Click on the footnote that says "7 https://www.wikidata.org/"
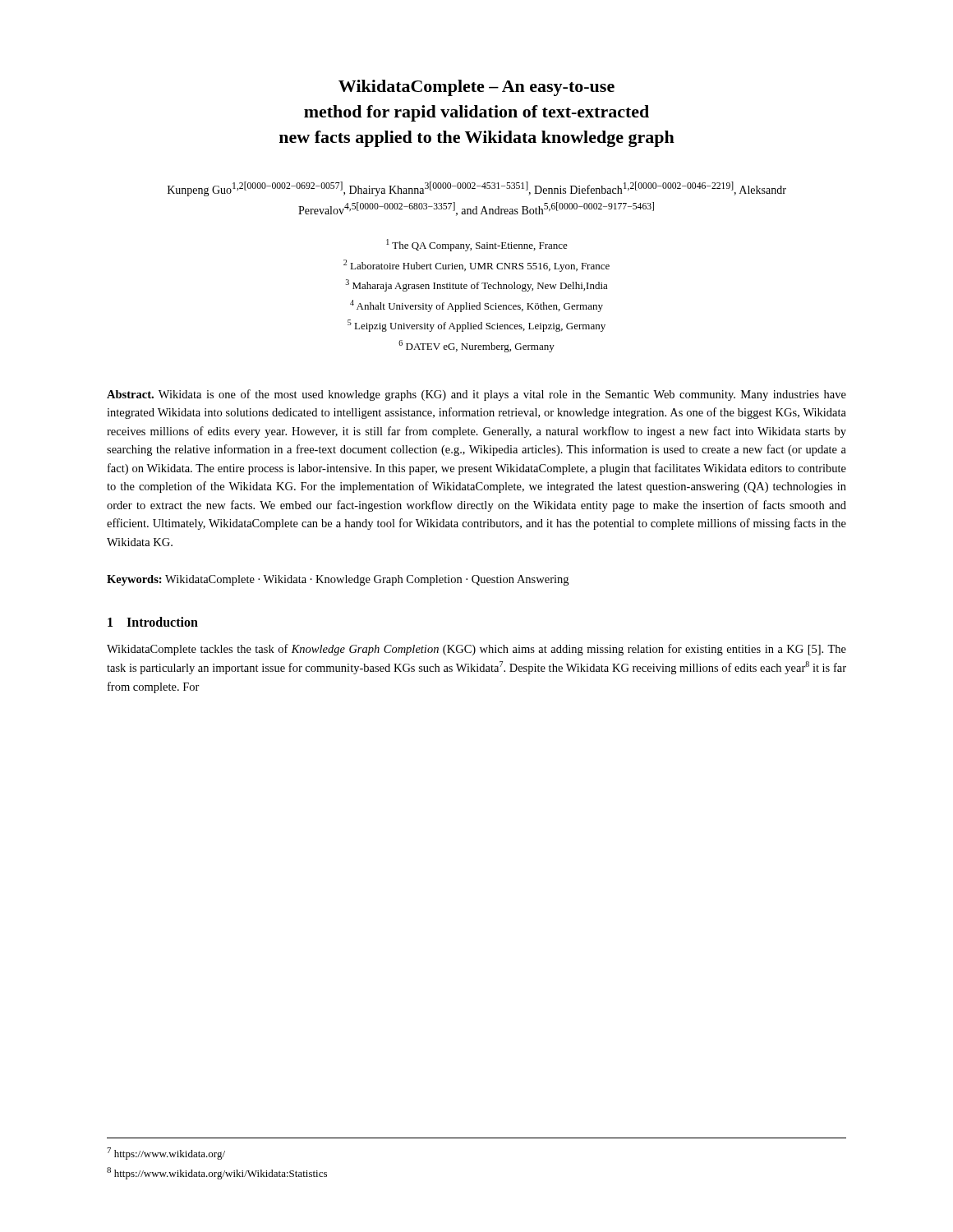953x1232 pixels. (x=166, y=1152)
